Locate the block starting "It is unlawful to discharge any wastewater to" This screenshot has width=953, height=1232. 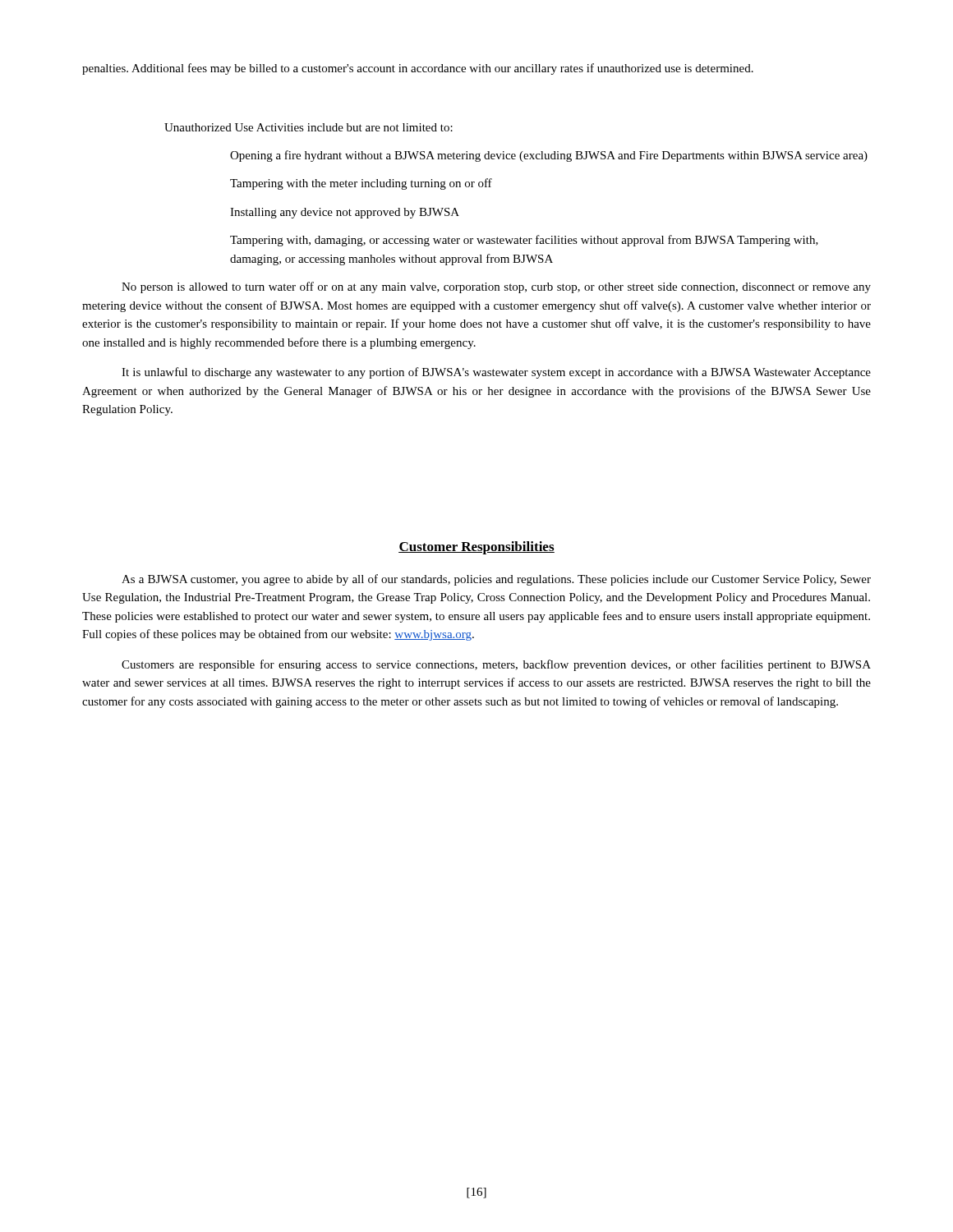[476, 391]
